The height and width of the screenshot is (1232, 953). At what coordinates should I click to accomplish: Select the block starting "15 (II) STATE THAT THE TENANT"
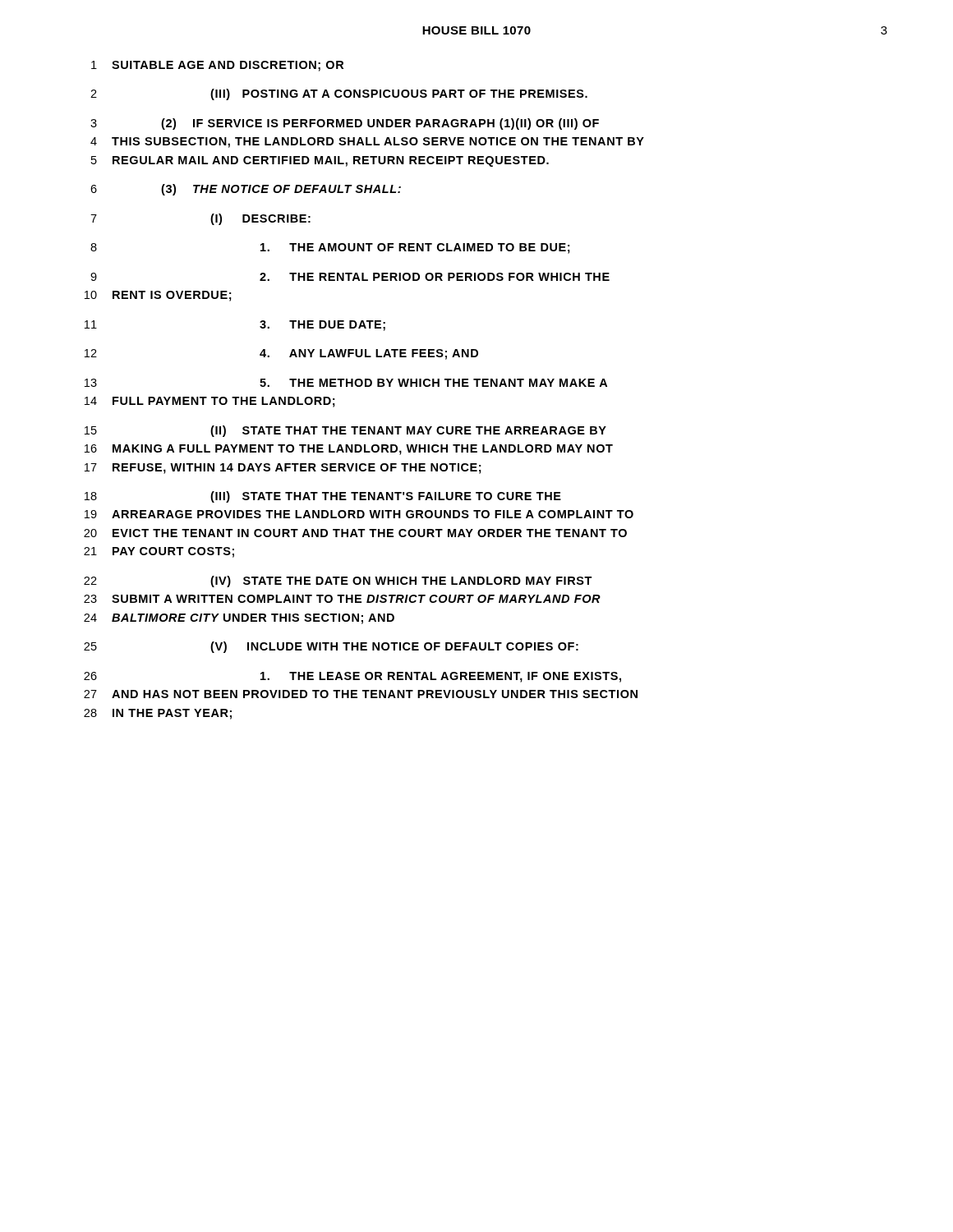point(476,430)
